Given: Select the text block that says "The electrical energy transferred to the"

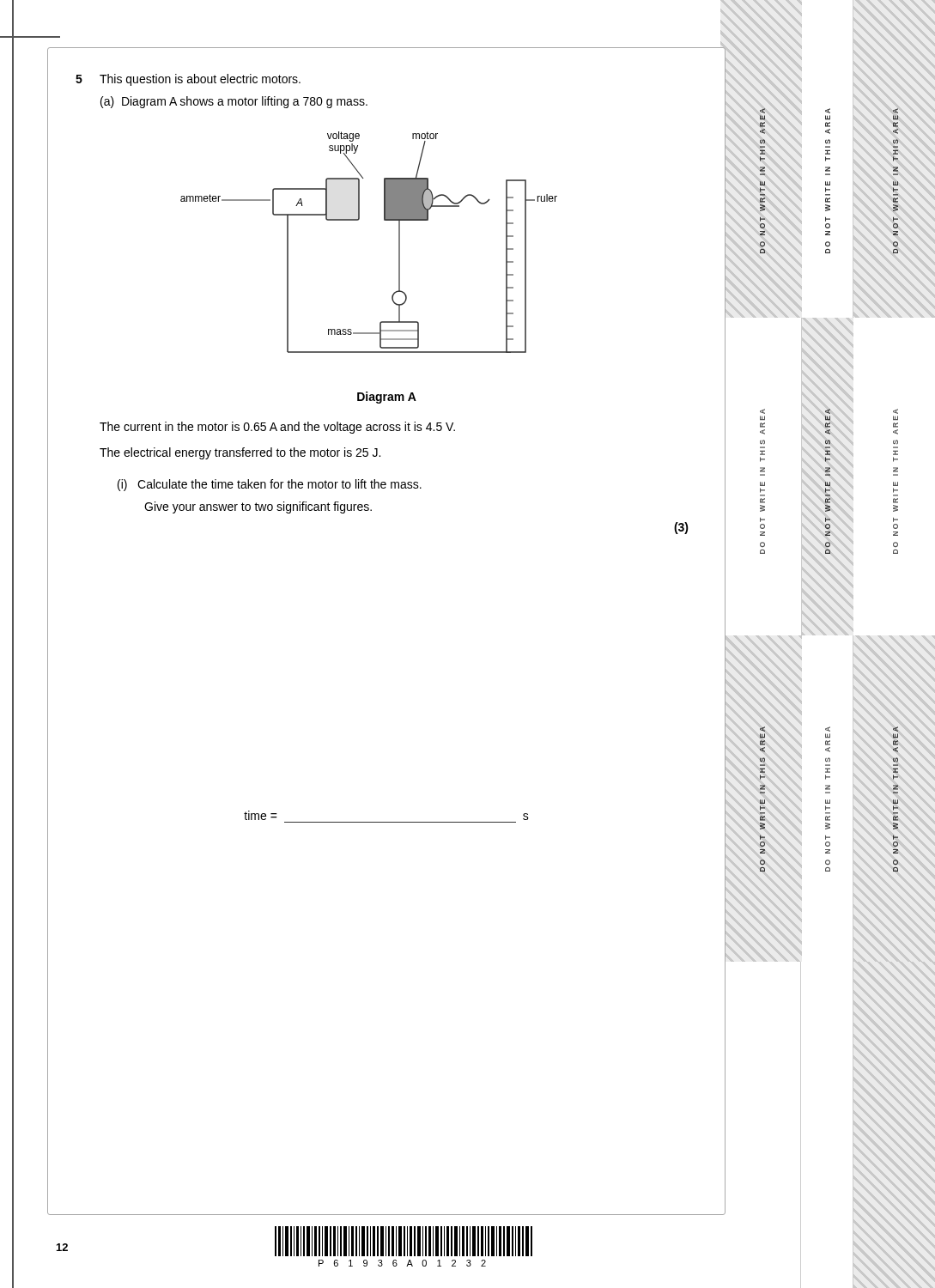Looking at the screenshot, I should click(x=241, y=453).
